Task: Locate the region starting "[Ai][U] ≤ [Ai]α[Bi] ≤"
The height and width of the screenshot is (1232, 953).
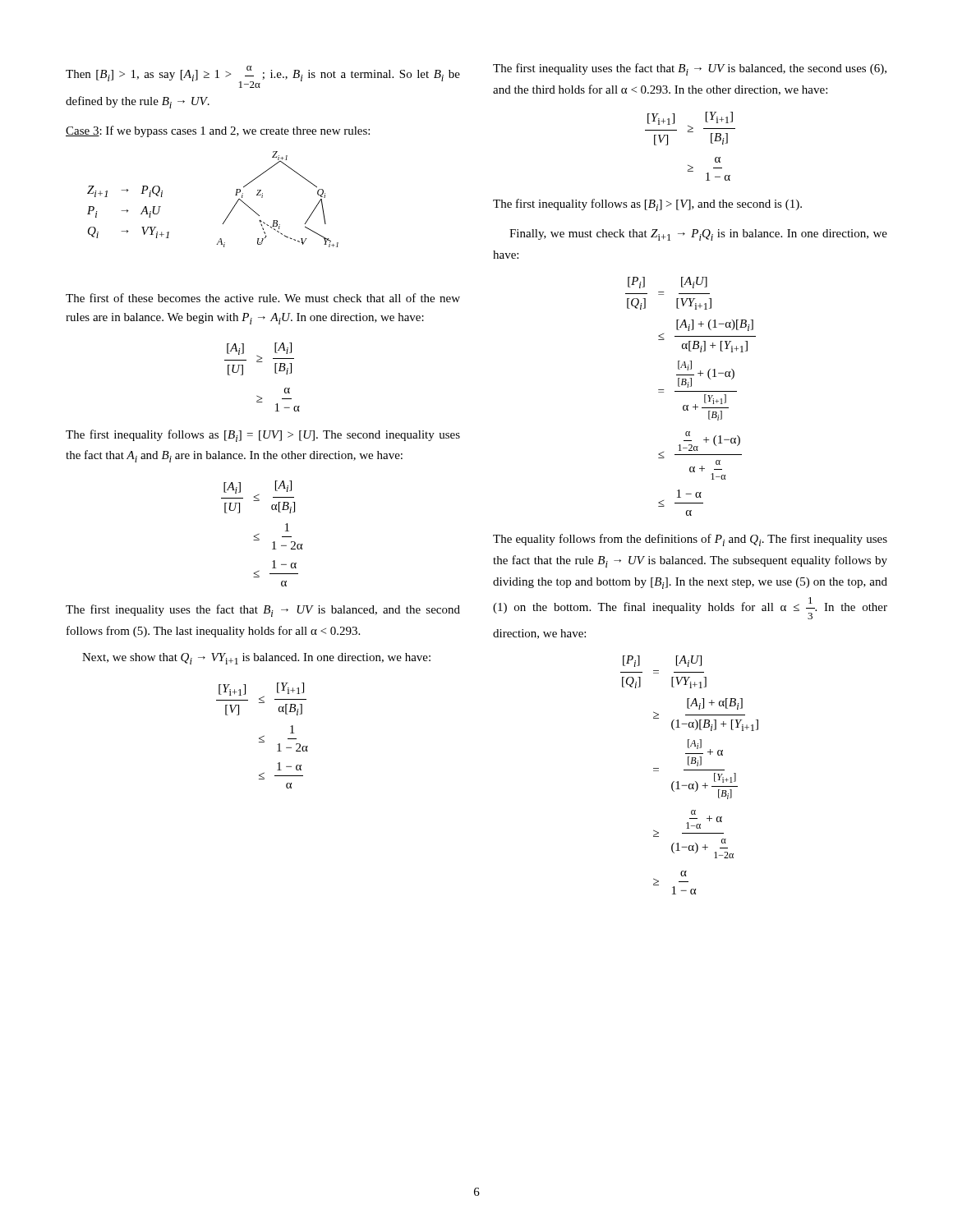Action: 263,534
